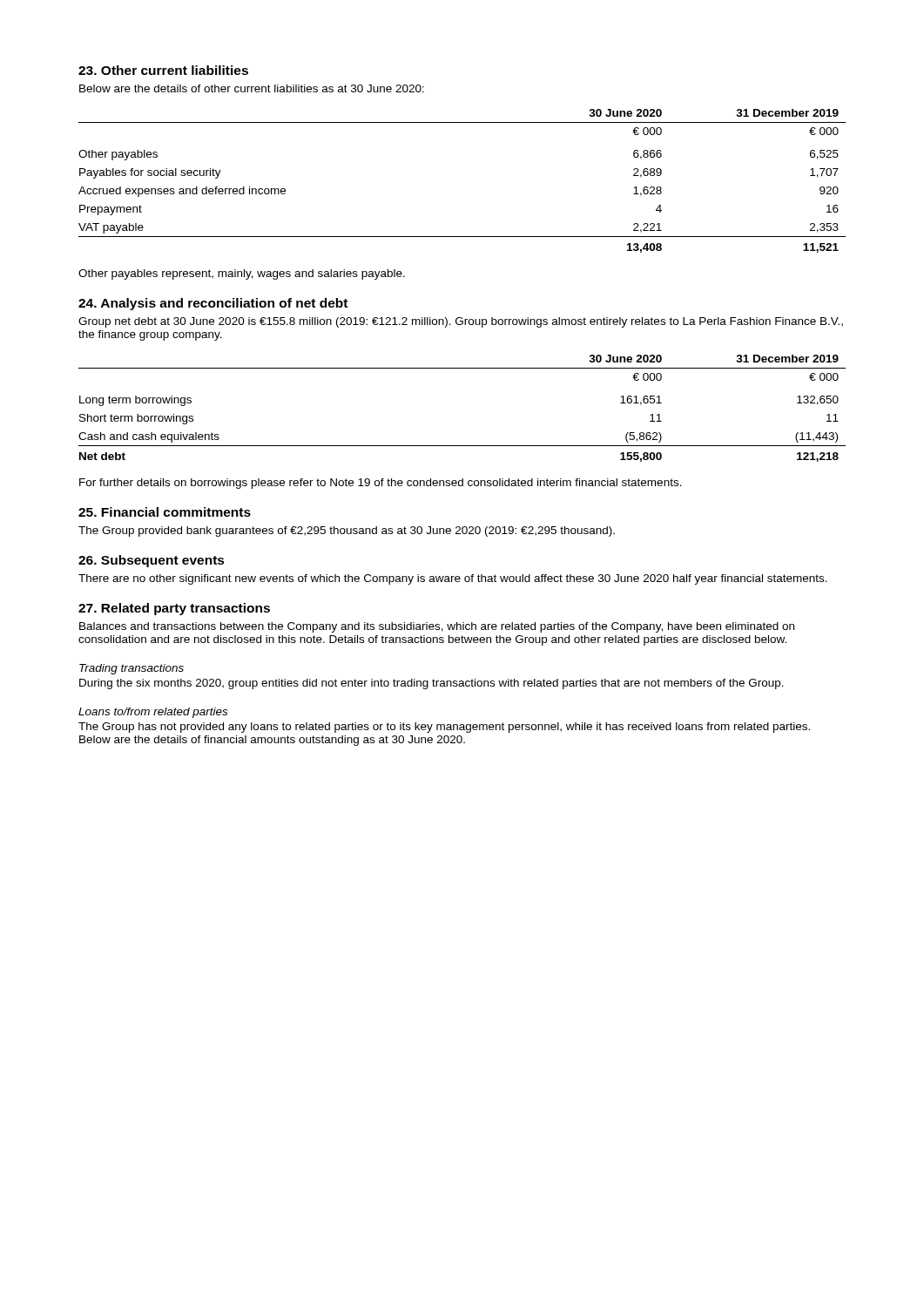Viewport: 924px width, 1307px height.
Task: Locate the section header that says "25. Financial commitments"
Action: pyautogui.click(x=165, y=512)
